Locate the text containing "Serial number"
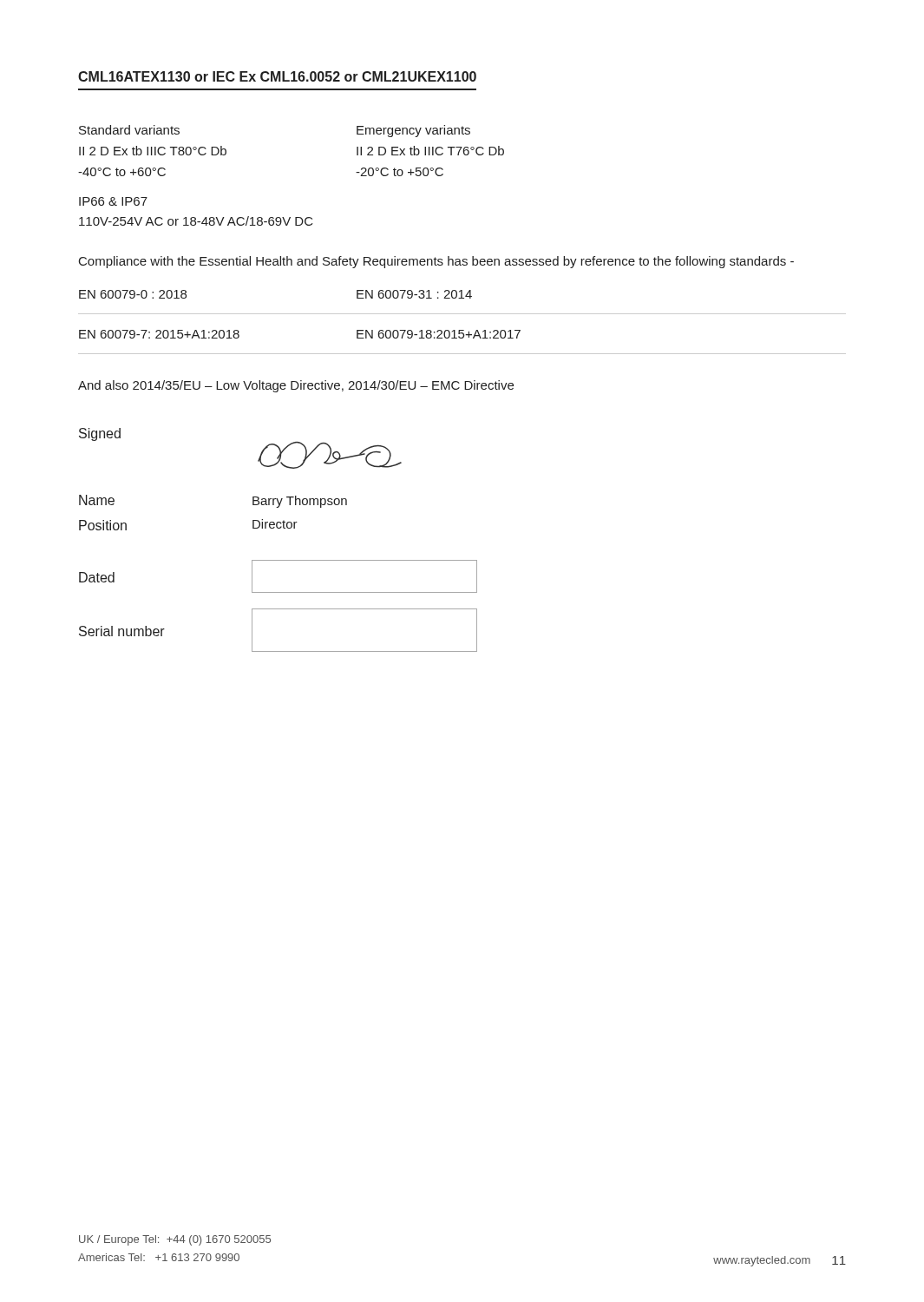924x1302 pixels. coord(121,631)
